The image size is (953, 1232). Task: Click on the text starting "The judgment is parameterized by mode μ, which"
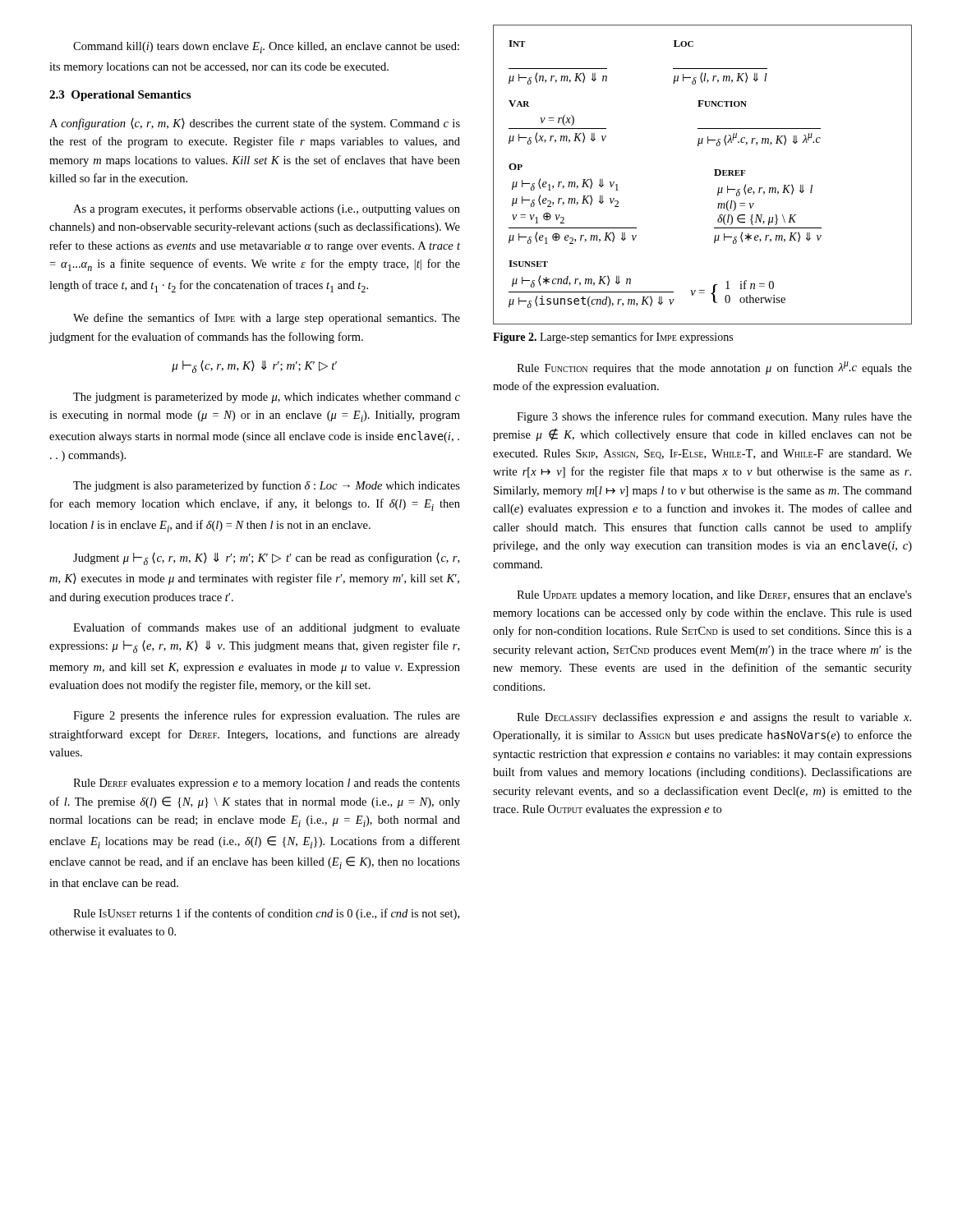255,426
